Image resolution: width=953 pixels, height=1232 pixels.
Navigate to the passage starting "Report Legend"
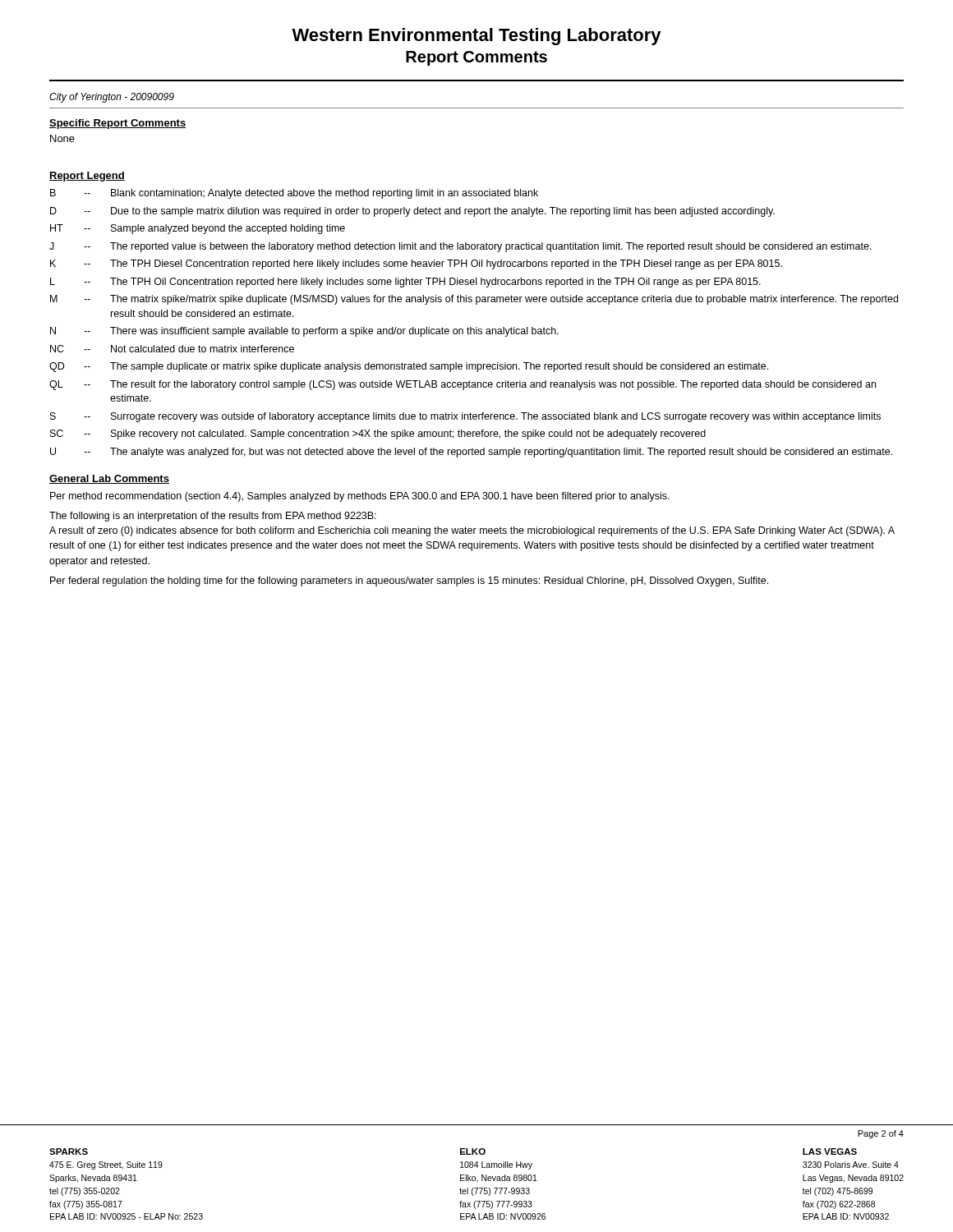(x=87, y=175)
